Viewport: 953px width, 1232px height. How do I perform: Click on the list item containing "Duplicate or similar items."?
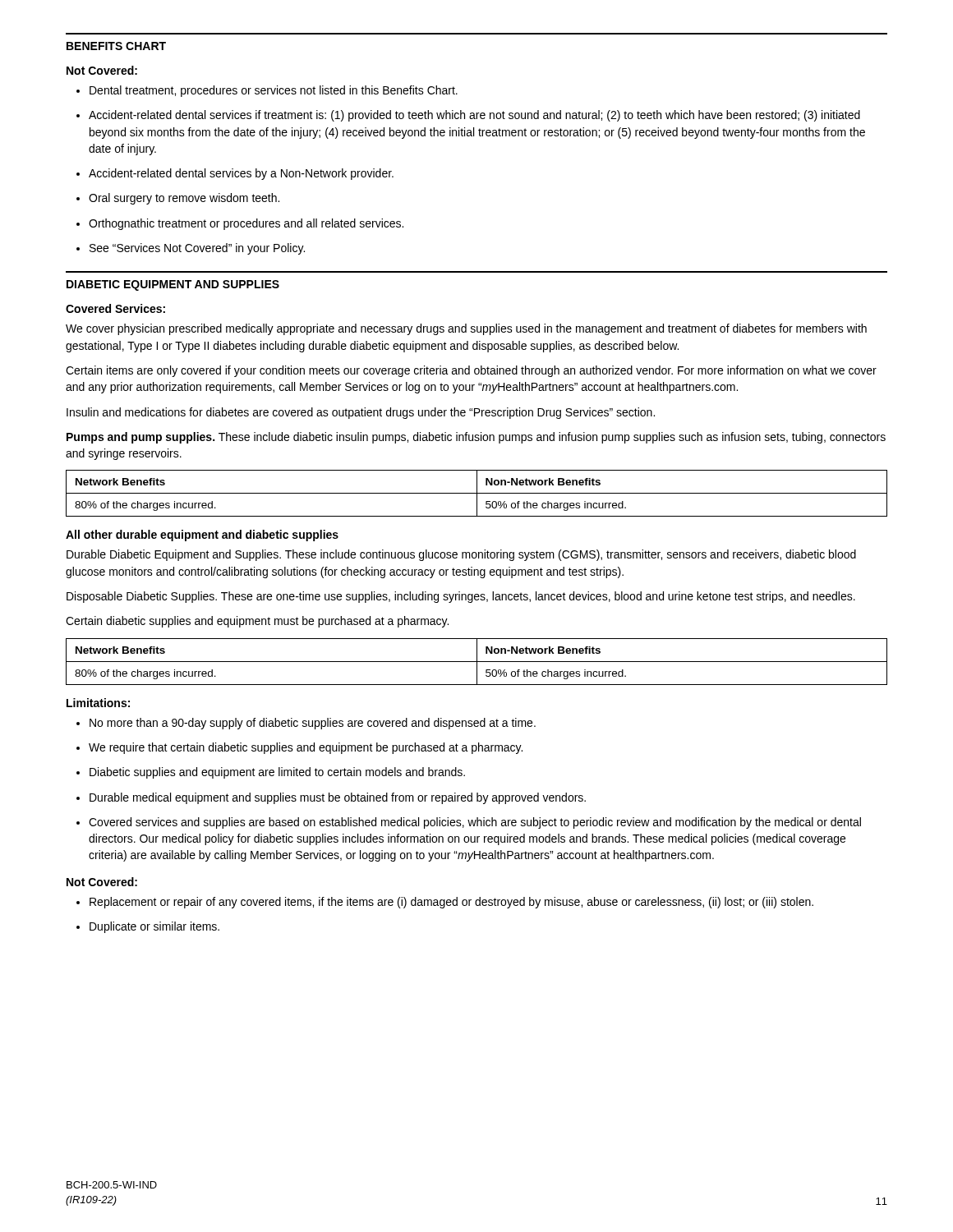click(148, 927)
